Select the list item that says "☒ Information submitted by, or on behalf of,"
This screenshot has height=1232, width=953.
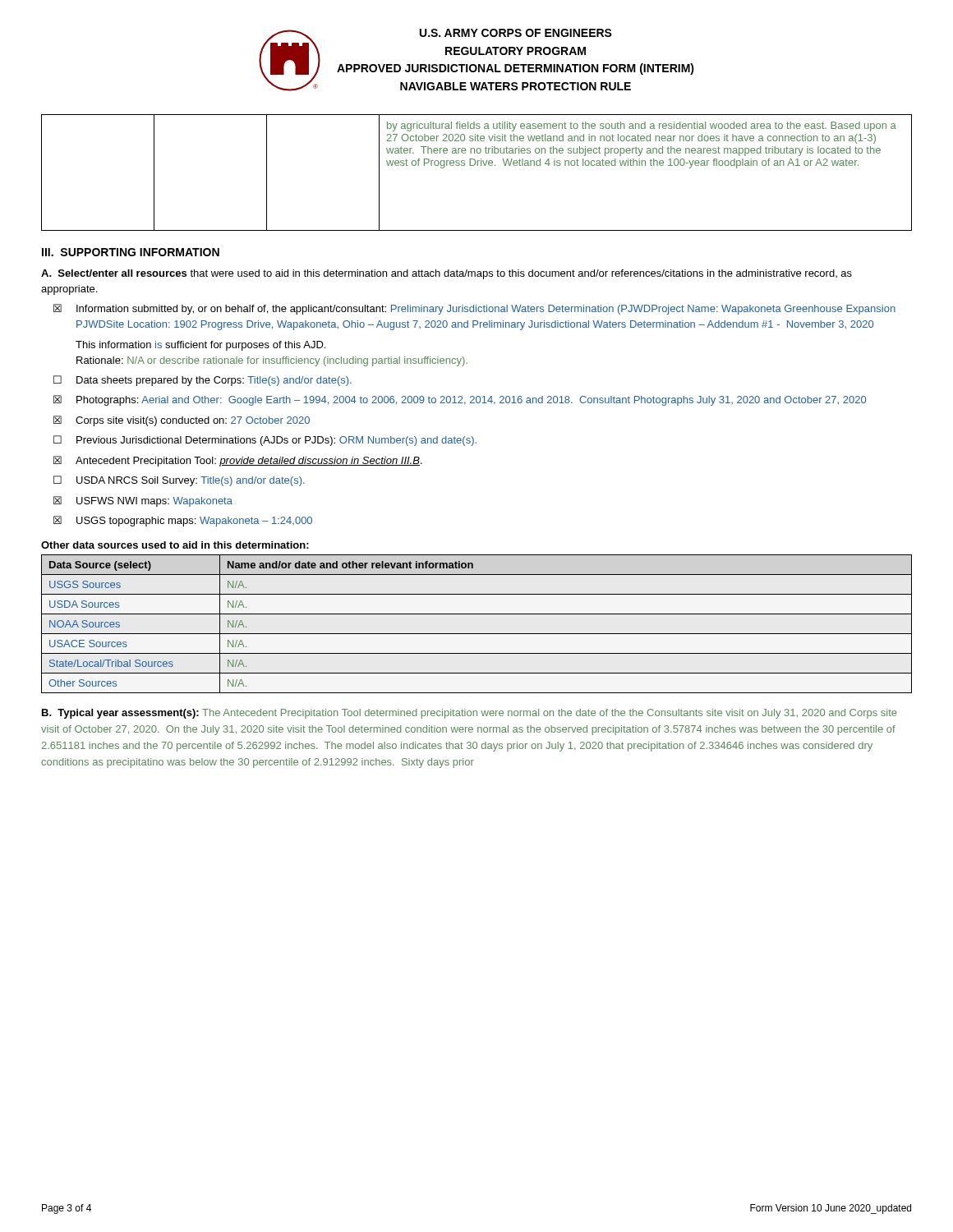pyautogui.click(x=482, y=316)
